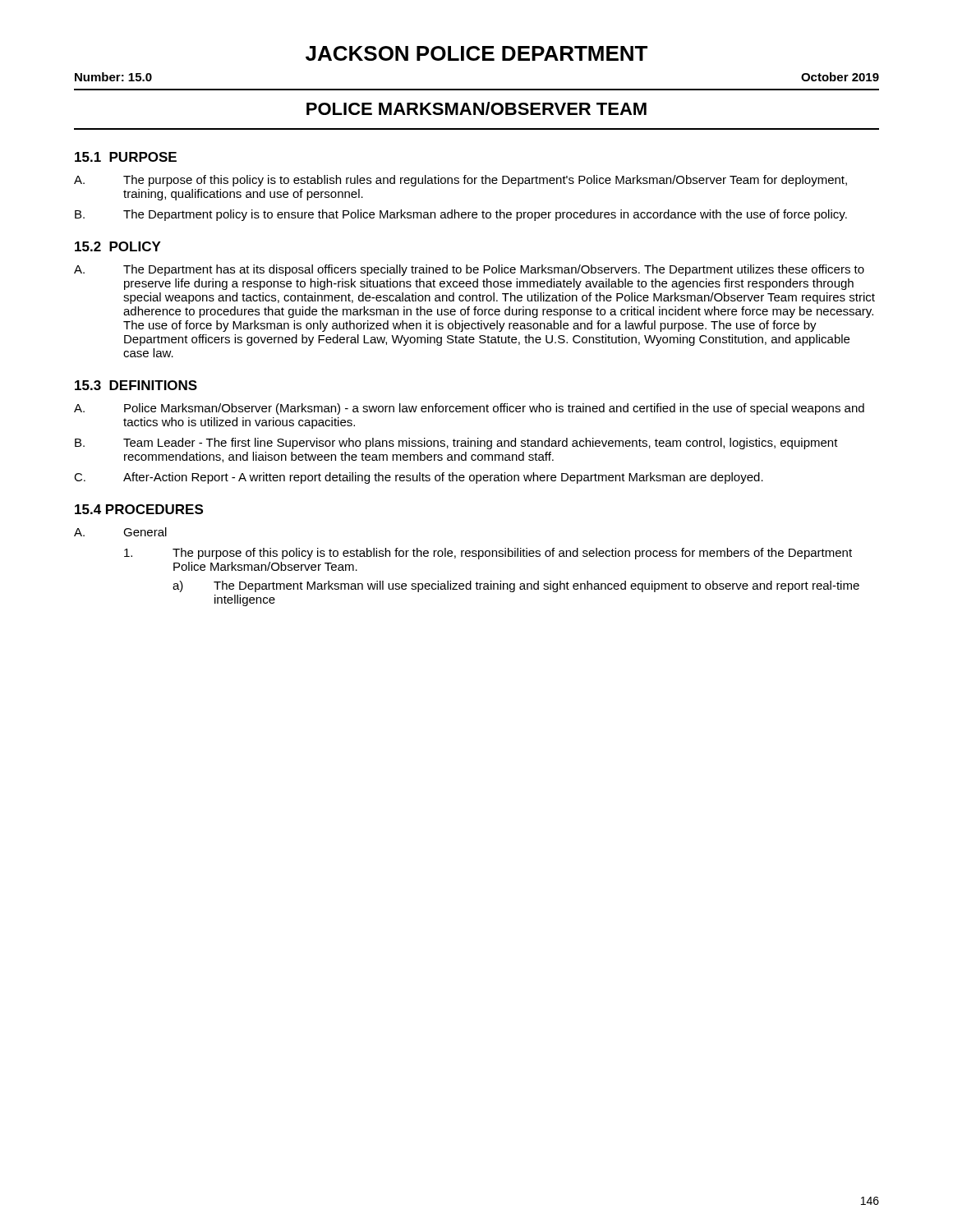This screenshot has height=1232, width=953.
Task: Click on the element starting "15.2 POLICY"
Action: click(117, 247)
